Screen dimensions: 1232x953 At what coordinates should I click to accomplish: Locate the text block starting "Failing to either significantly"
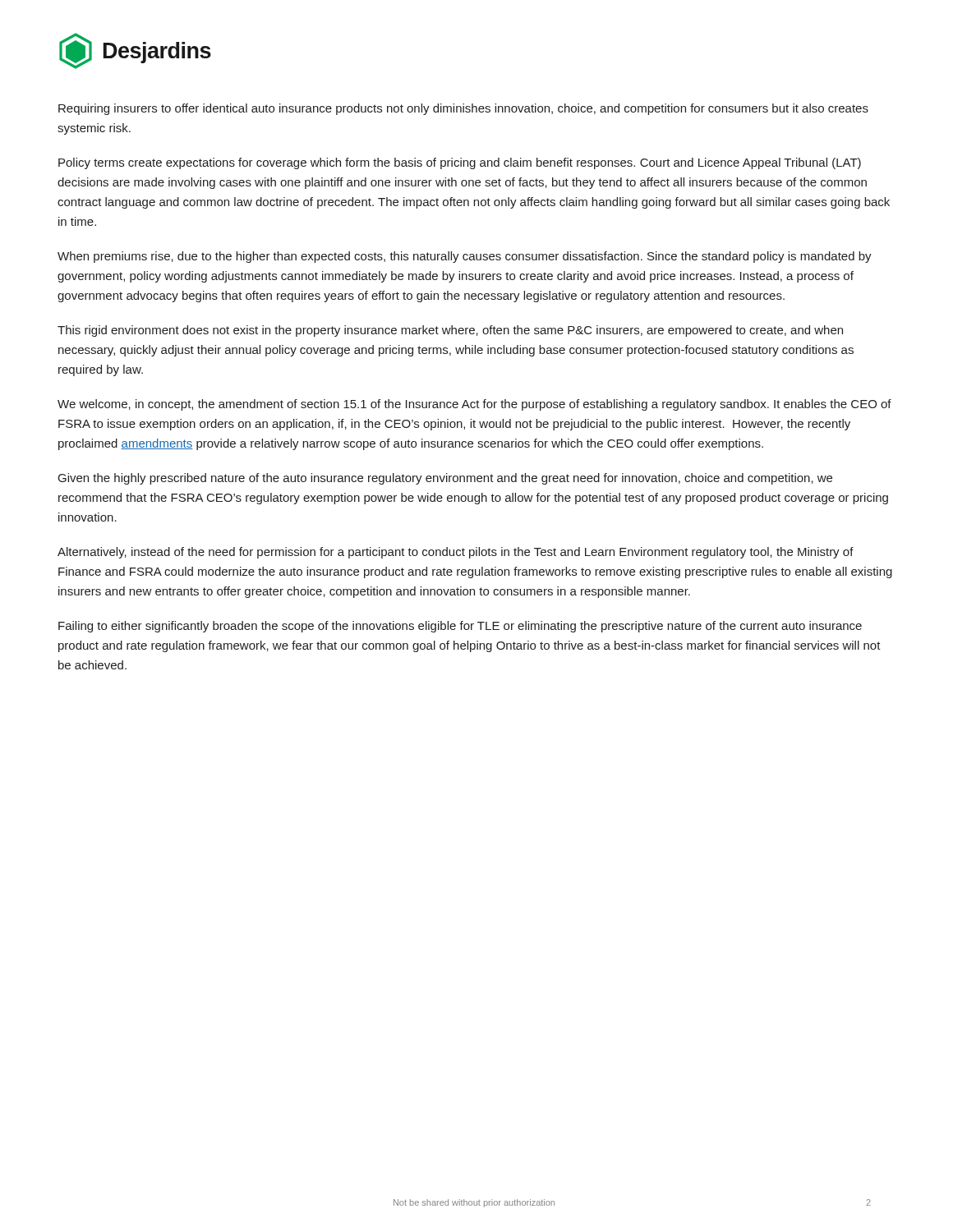(x=469, y=645)
